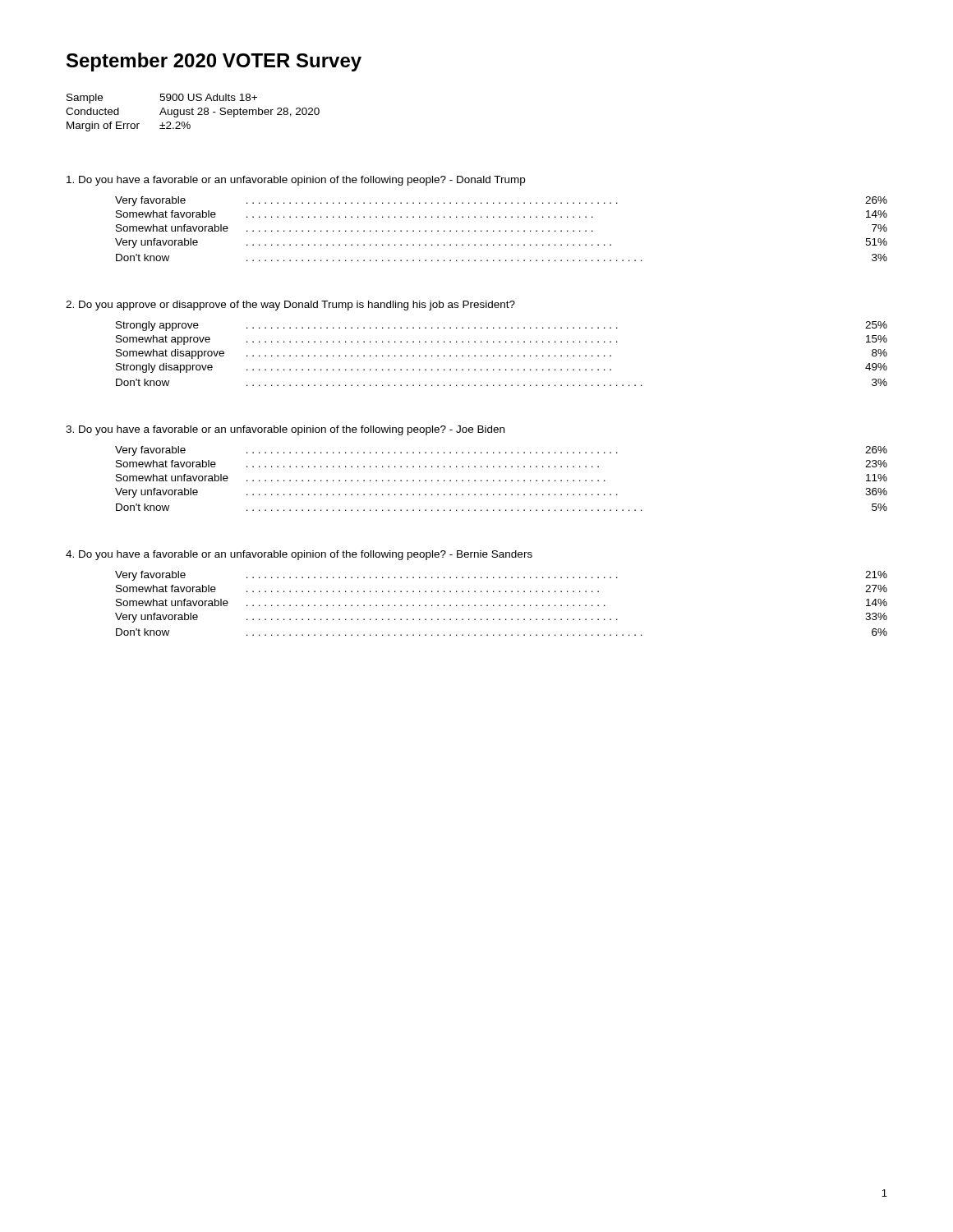Locate the text block containing "Sample 5900 US Adults 18+ Conducted"
Screen dimensions: 1232x953
pyautogui.click(x=193, y=111)
